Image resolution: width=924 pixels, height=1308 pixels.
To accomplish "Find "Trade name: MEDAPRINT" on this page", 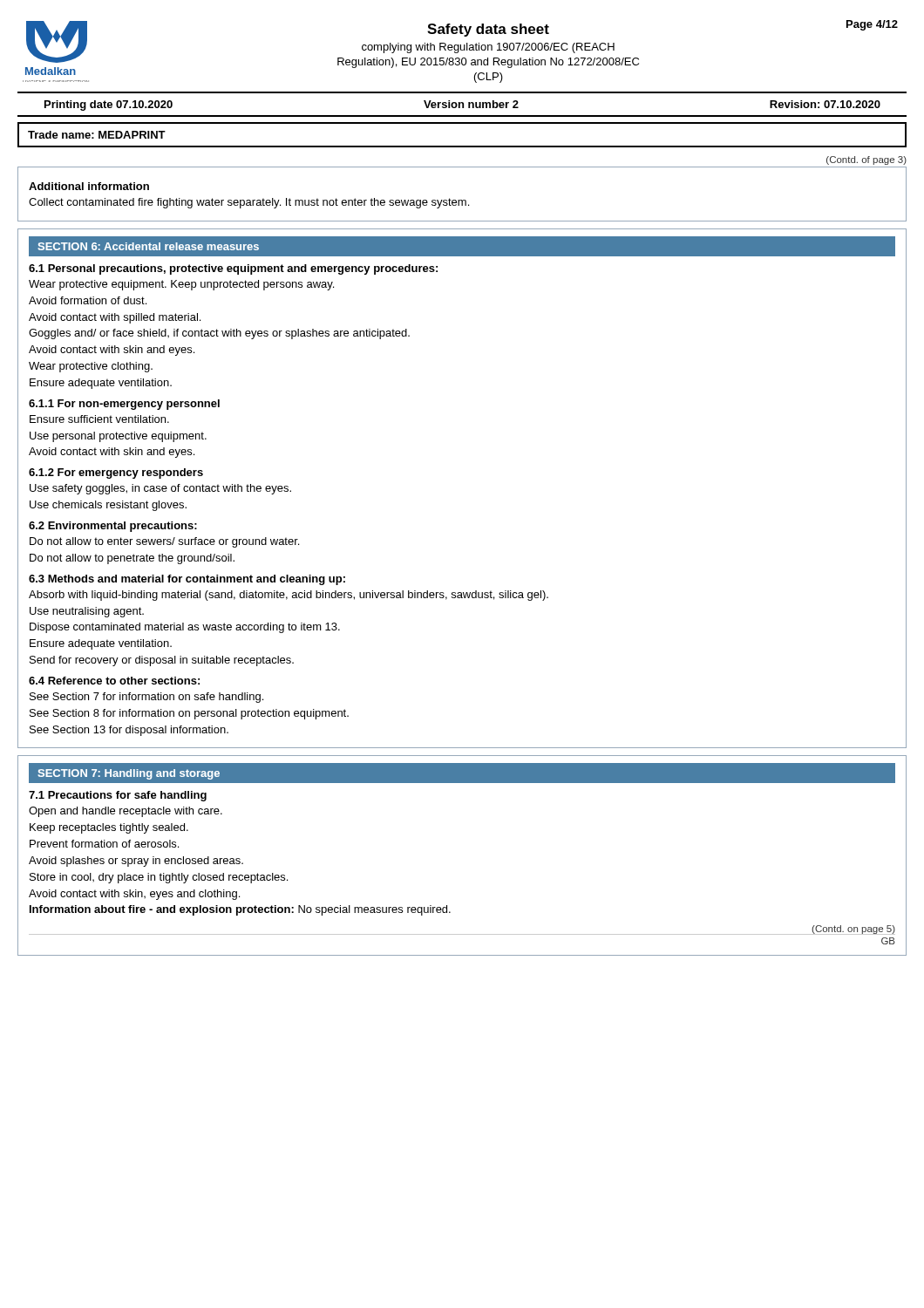I will click(x=97, y=135).
